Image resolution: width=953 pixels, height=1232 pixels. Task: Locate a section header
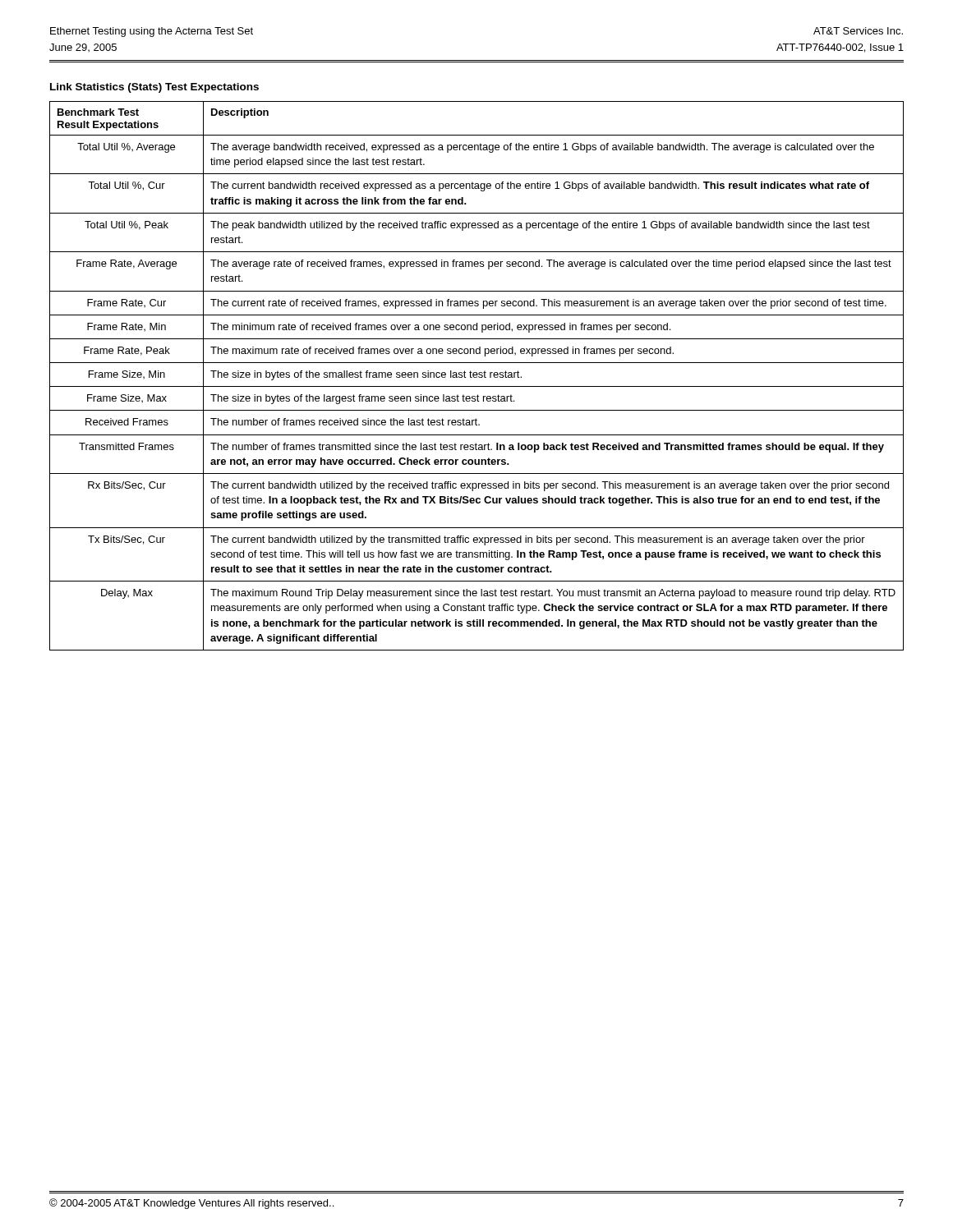pyautogui.click(x=154, y=87)
